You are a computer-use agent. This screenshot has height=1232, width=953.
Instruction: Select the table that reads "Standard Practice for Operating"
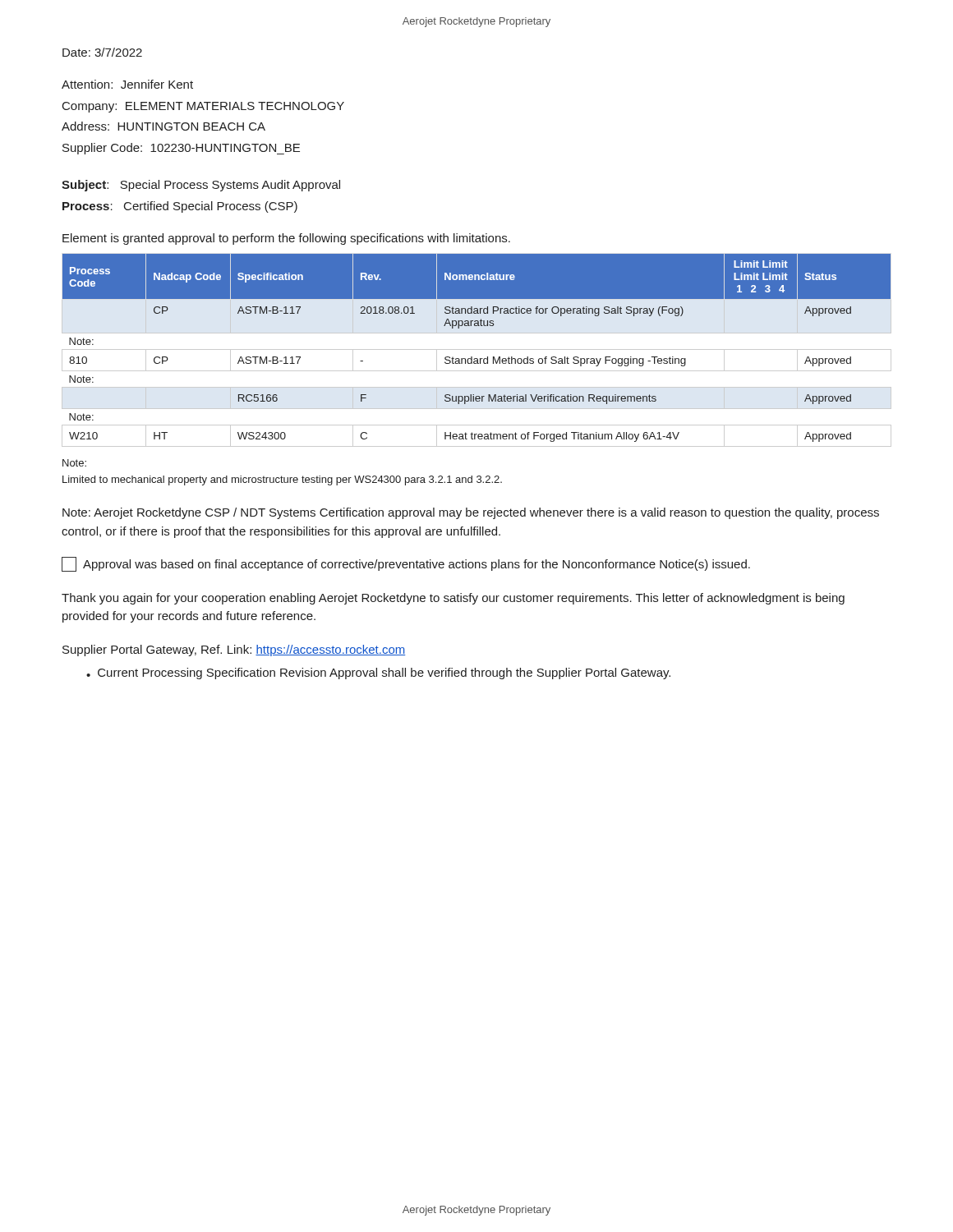pos(476,350)
